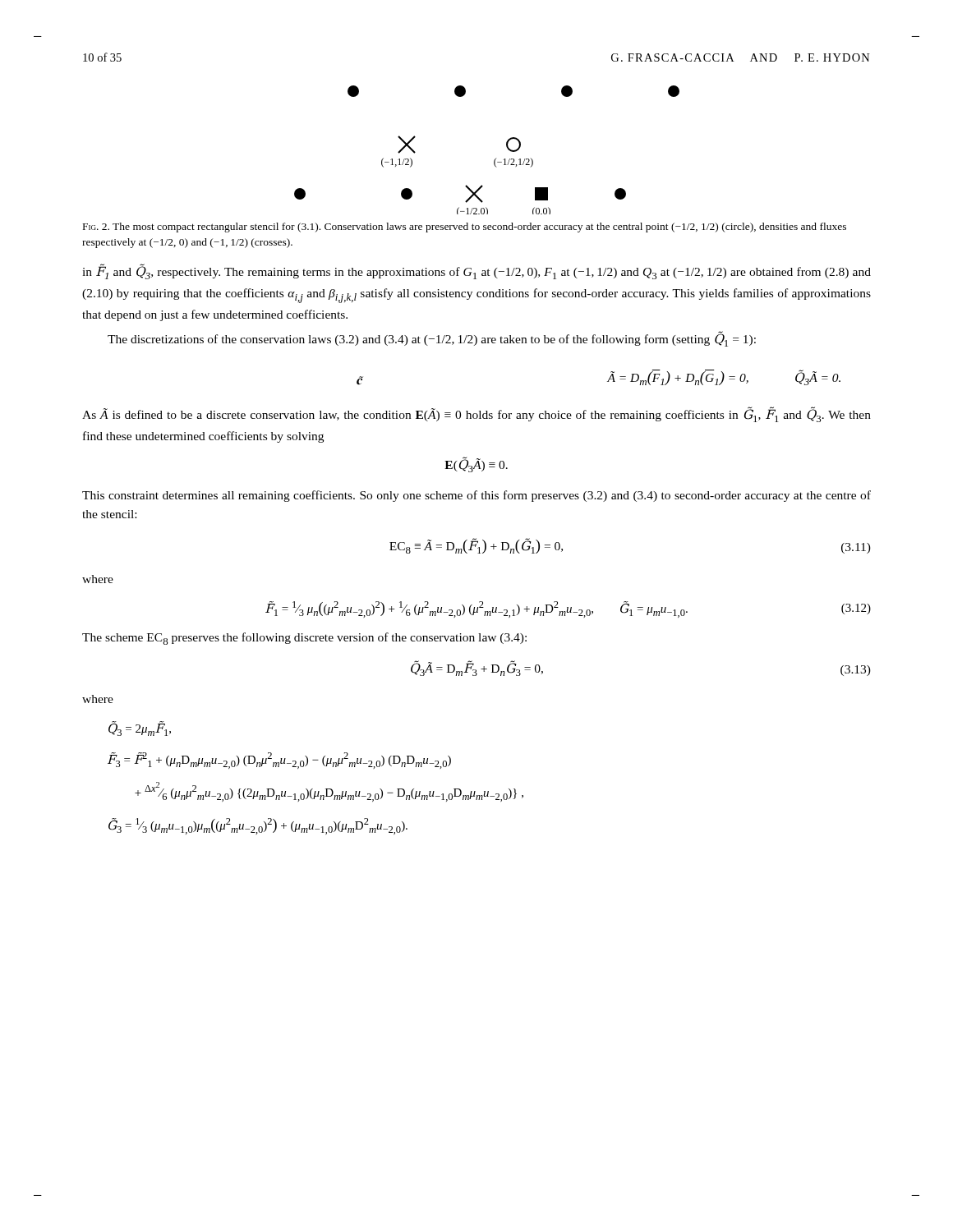Click on the region starting "Fig. 2. The most compact rectangular stencil"
Viewport: 953px width, 1232px height.
pyautogui.click(x=464, y=234)
